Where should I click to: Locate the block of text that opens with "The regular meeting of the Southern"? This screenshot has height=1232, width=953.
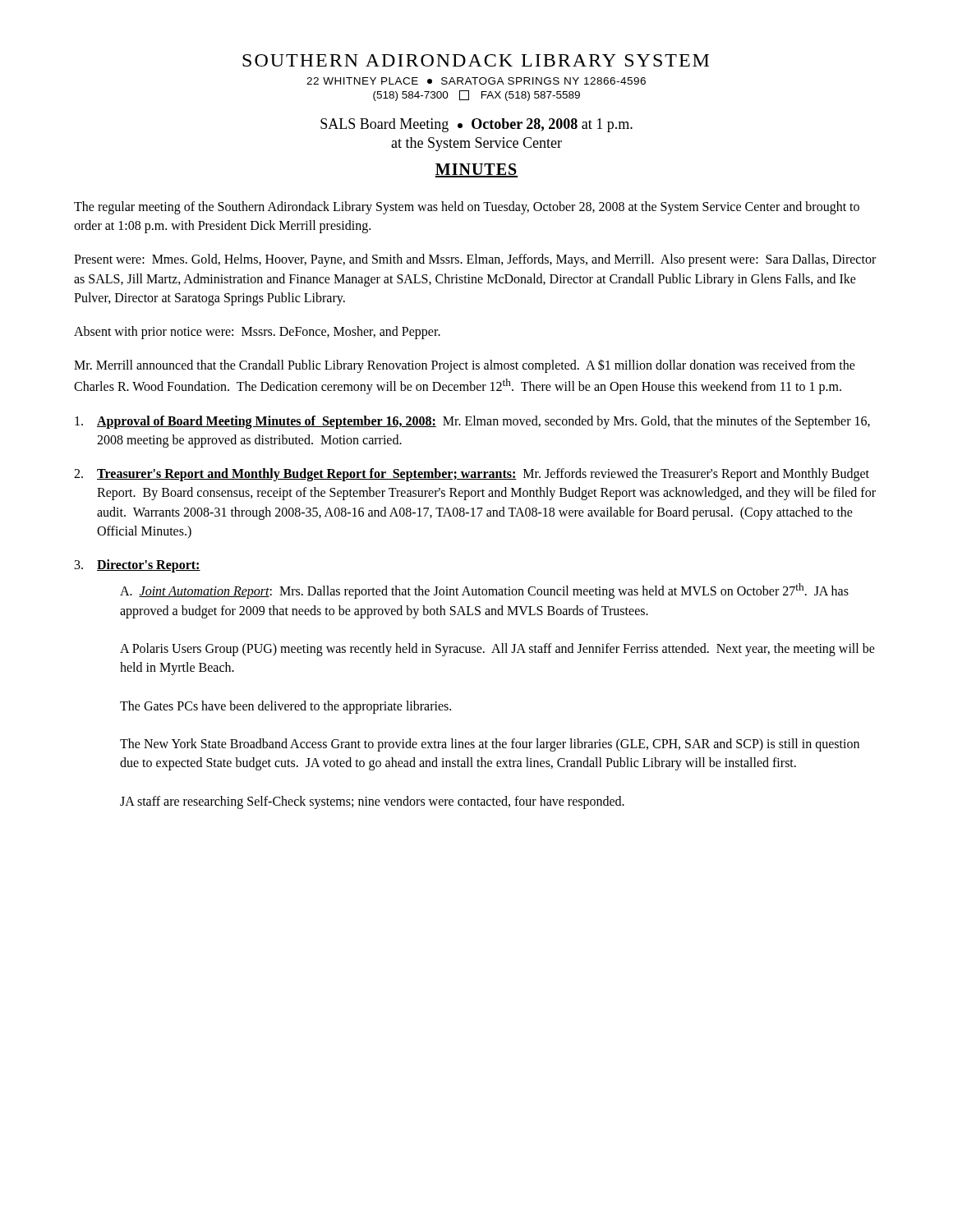point(467,216)
